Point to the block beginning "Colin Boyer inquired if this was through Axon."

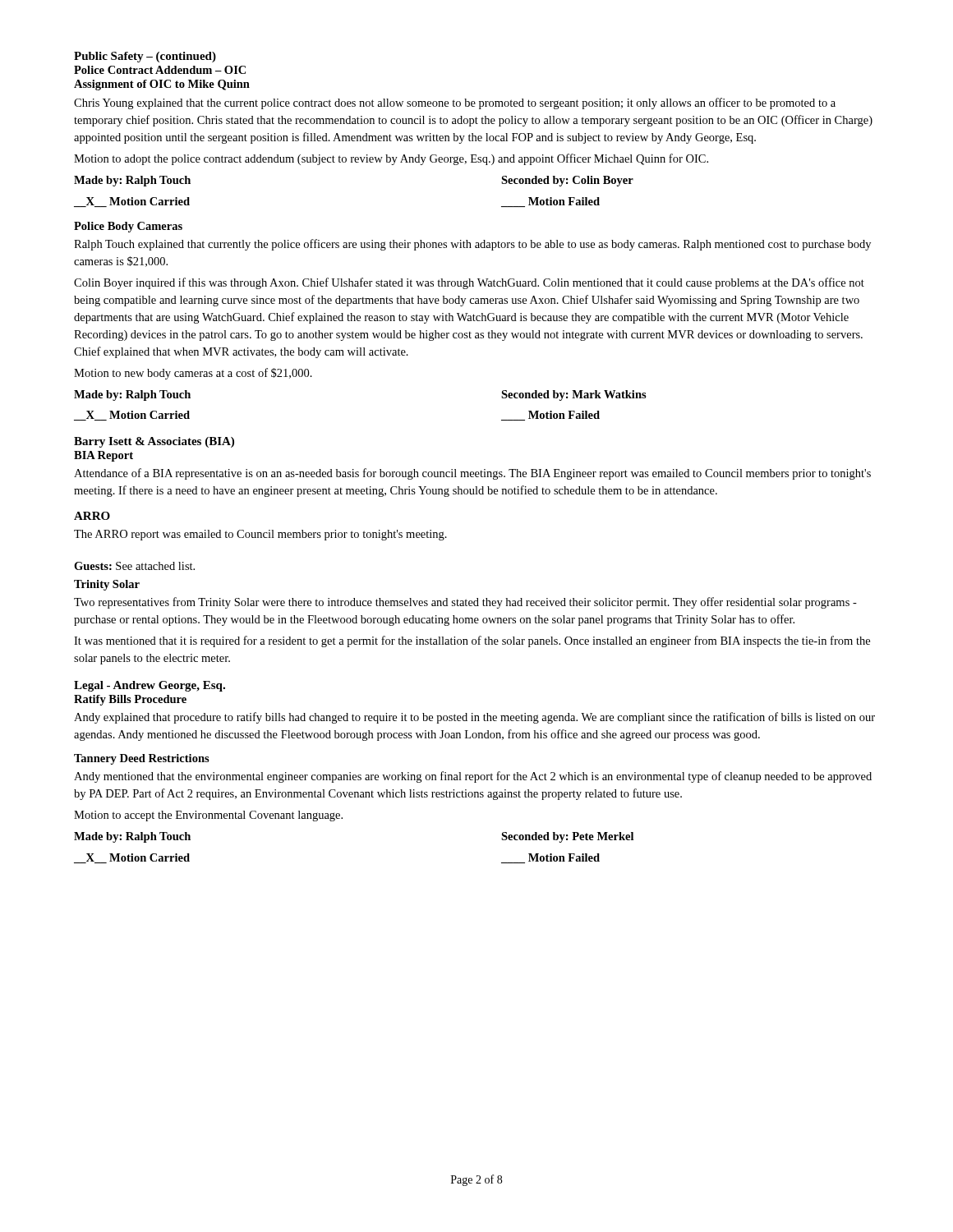coord(469,317)
